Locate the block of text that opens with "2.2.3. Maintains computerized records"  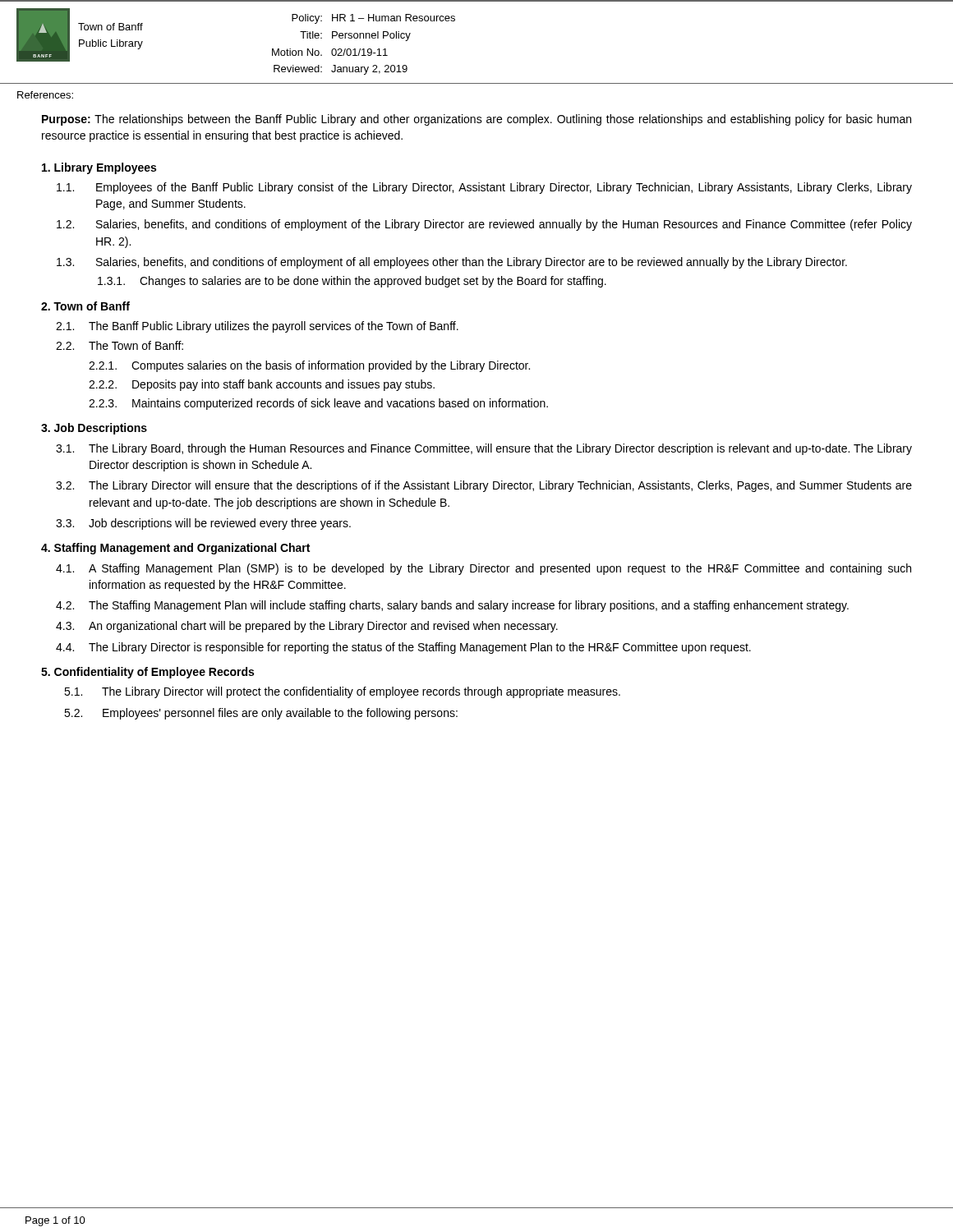point(500,404)
